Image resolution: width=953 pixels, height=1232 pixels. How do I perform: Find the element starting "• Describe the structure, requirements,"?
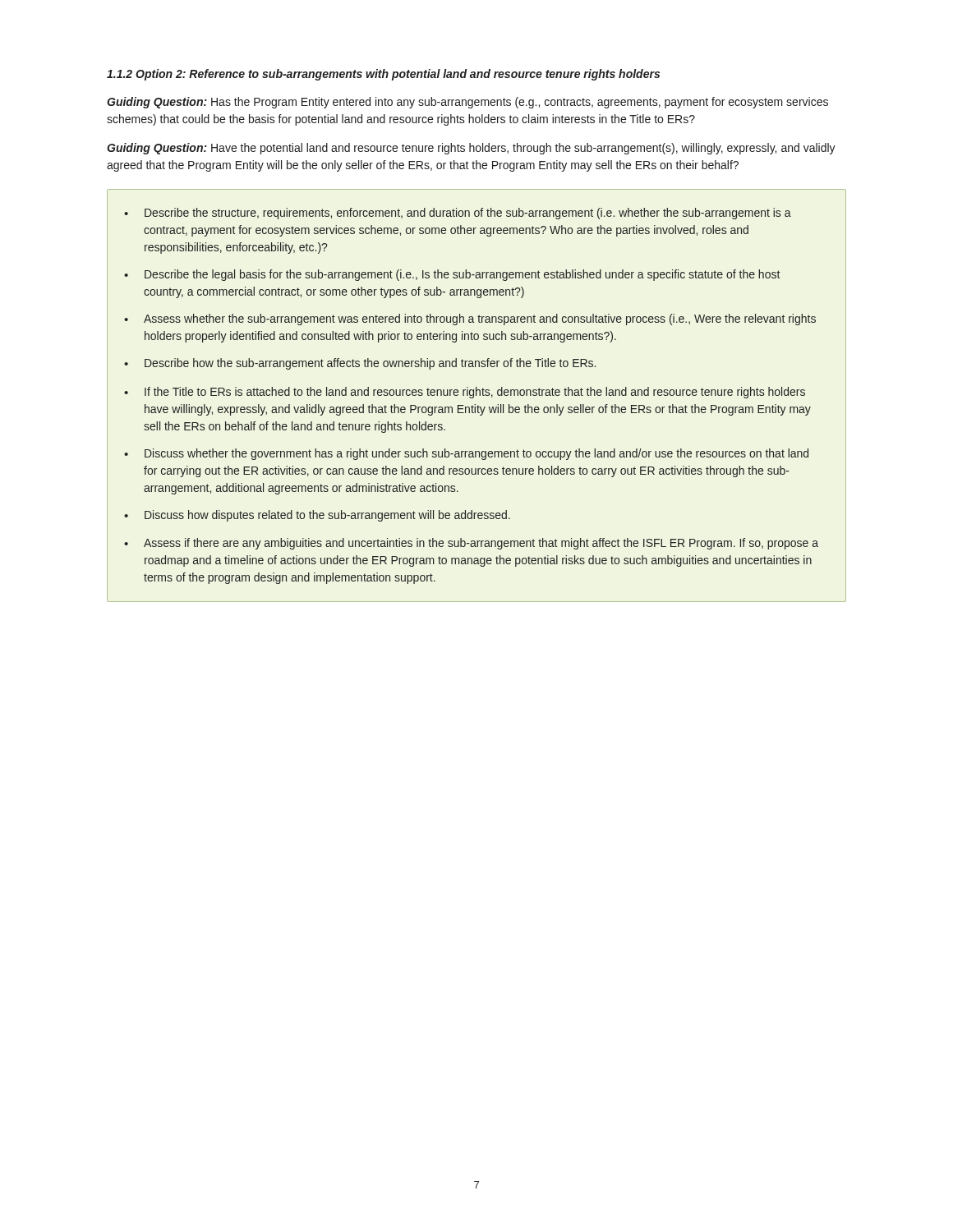click(x=473, y=231)
